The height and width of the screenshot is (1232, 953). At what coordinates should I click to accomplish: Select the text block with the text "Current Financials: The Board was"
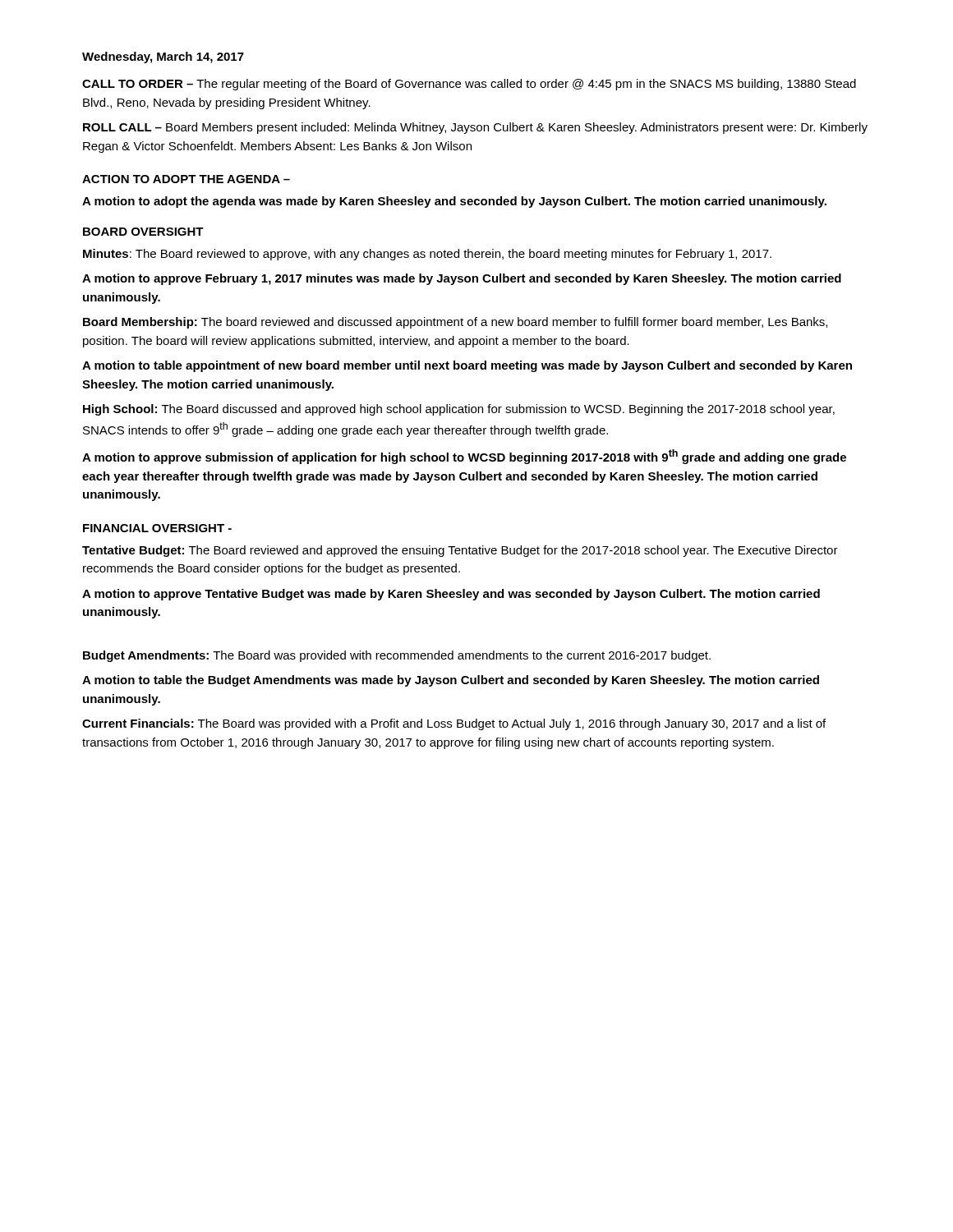click(x=454, y=732)
